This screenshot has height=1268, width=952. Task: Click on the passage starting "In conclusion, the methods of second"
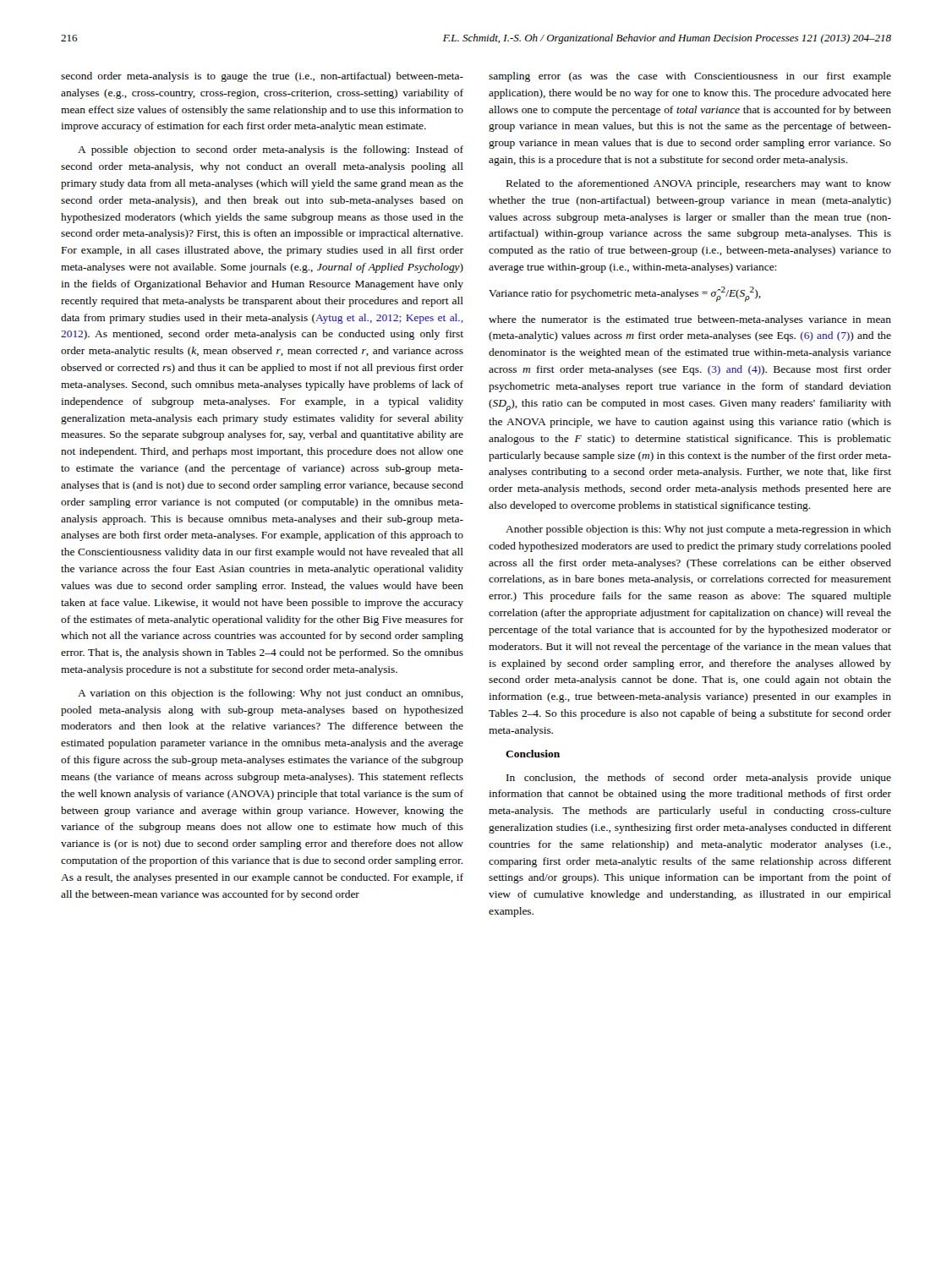click(x=690, y=844)
